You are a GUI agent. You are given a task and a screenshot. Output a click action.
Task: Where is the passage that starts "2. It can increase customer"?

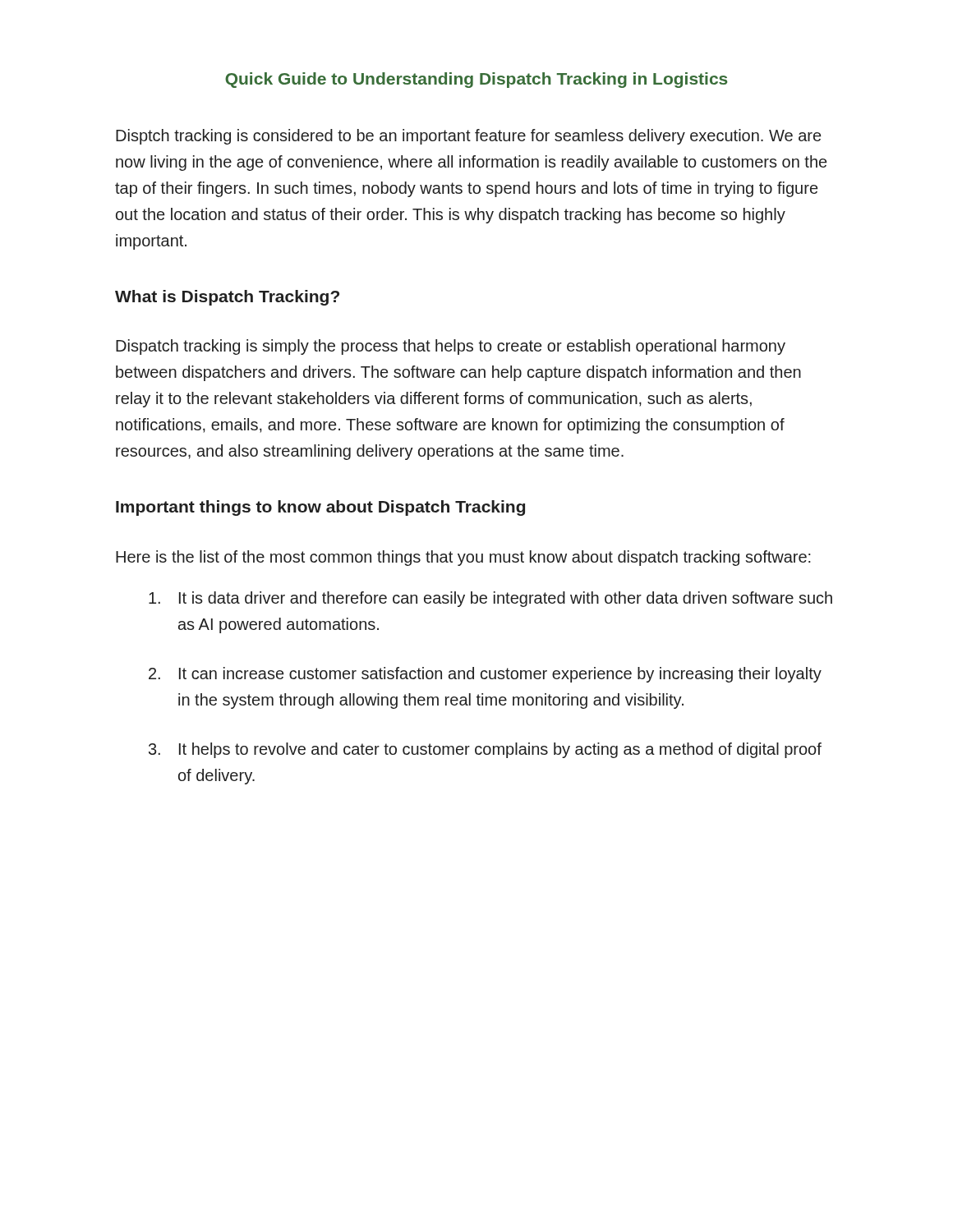click(x=493, y=686)
